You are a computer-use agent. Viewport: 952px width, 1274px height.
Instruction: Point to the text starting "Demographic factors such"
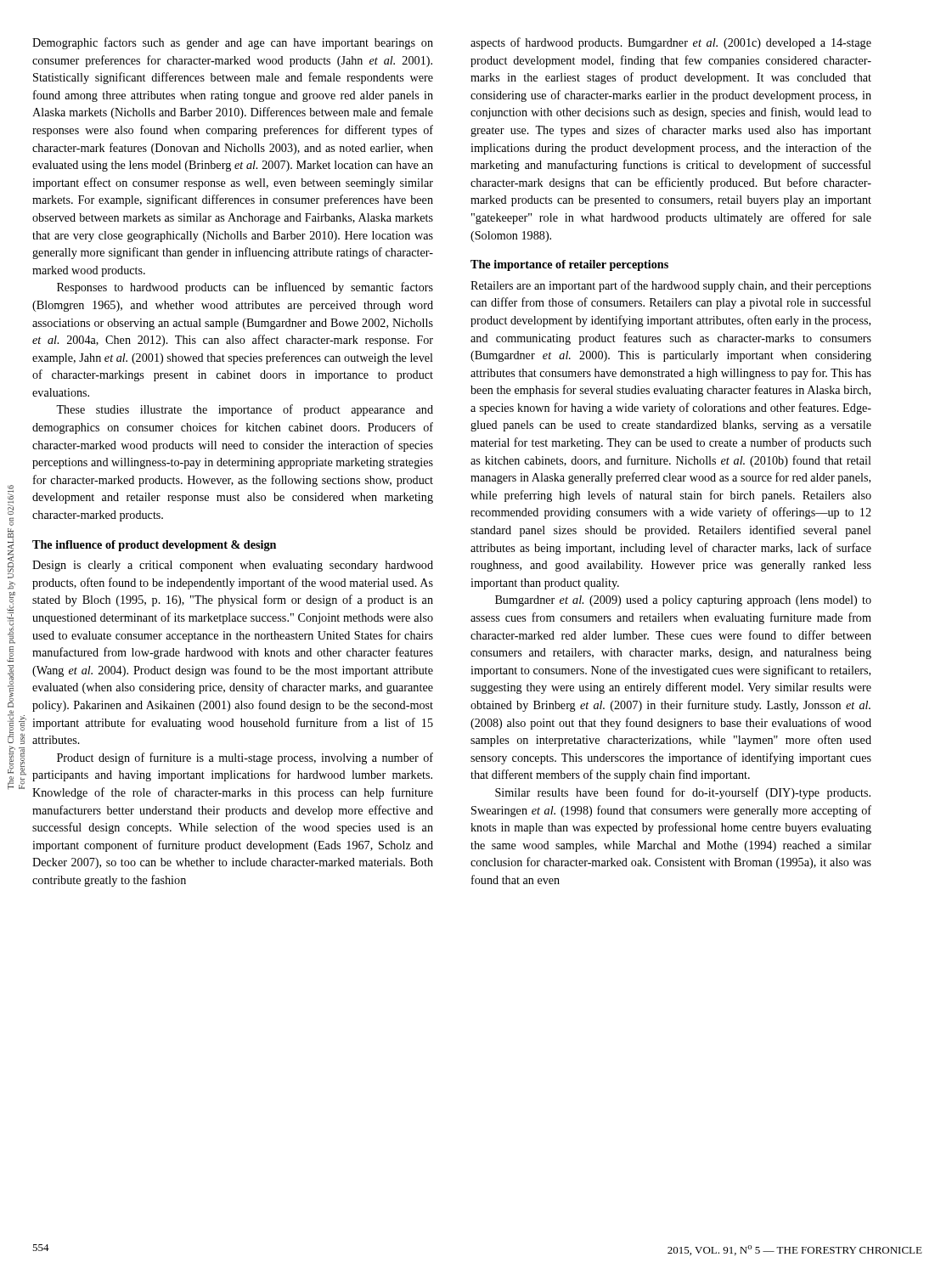coord(233,156)
